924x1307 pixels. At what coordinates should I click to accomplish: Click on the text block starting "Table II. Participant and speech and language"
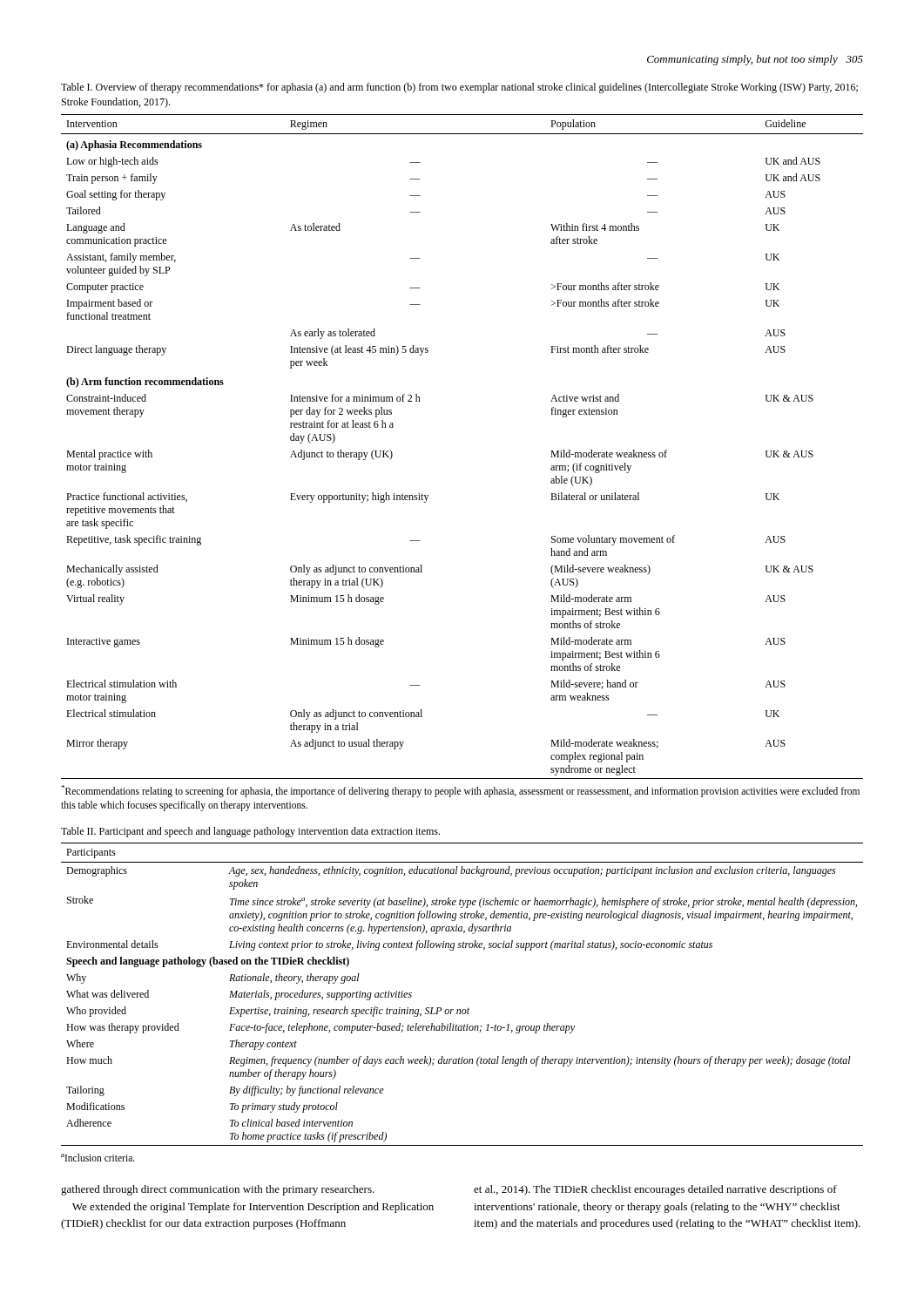251,831
